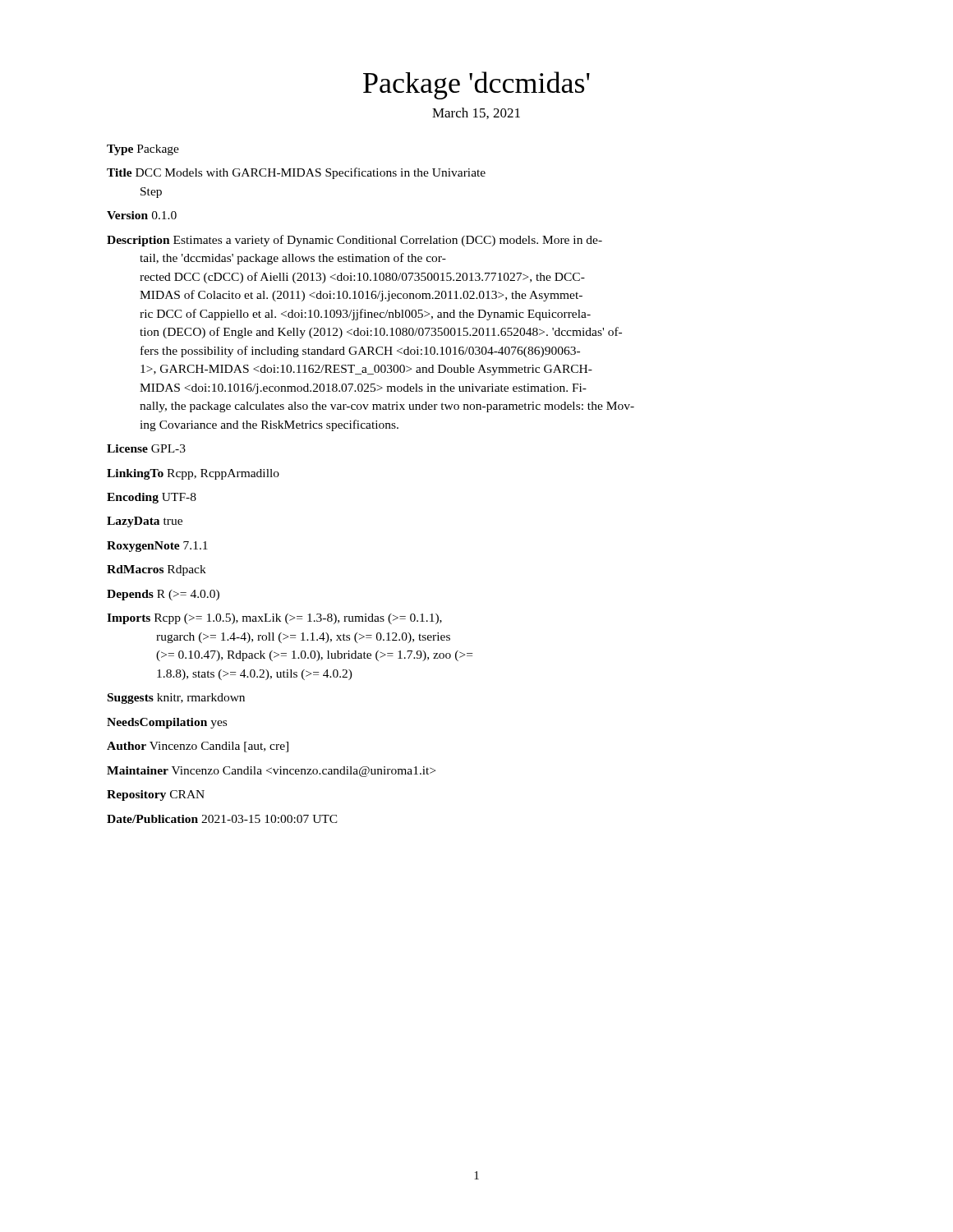This screenshot has height=1232, width=953.
Task: Point to the block starting "Imports Rcpp (>= 1.0.5), maxLik (>="
Action: click(290, 647)
